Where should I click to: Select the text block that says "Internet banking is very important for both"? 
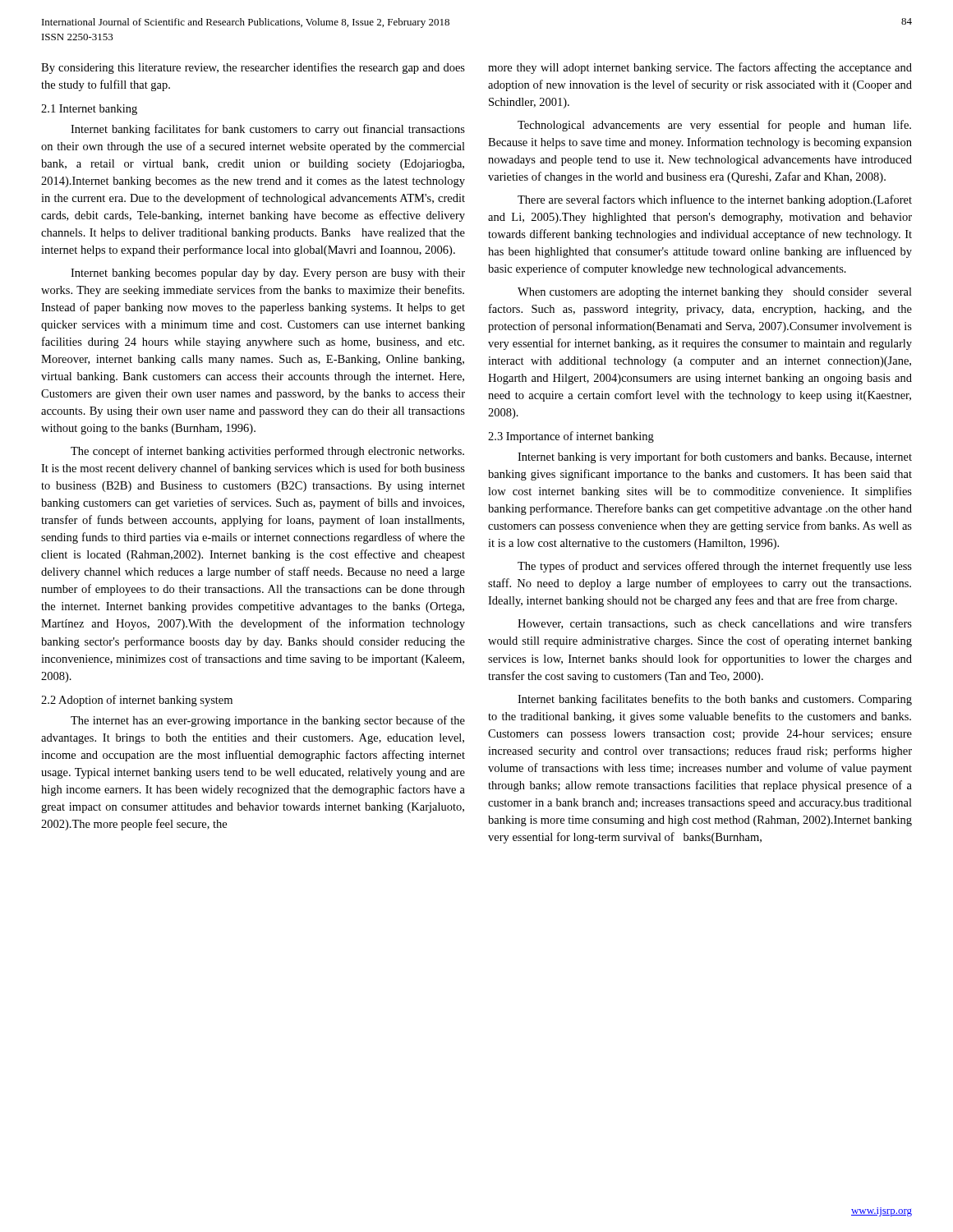pyautogui.click(x=700, y=647)
